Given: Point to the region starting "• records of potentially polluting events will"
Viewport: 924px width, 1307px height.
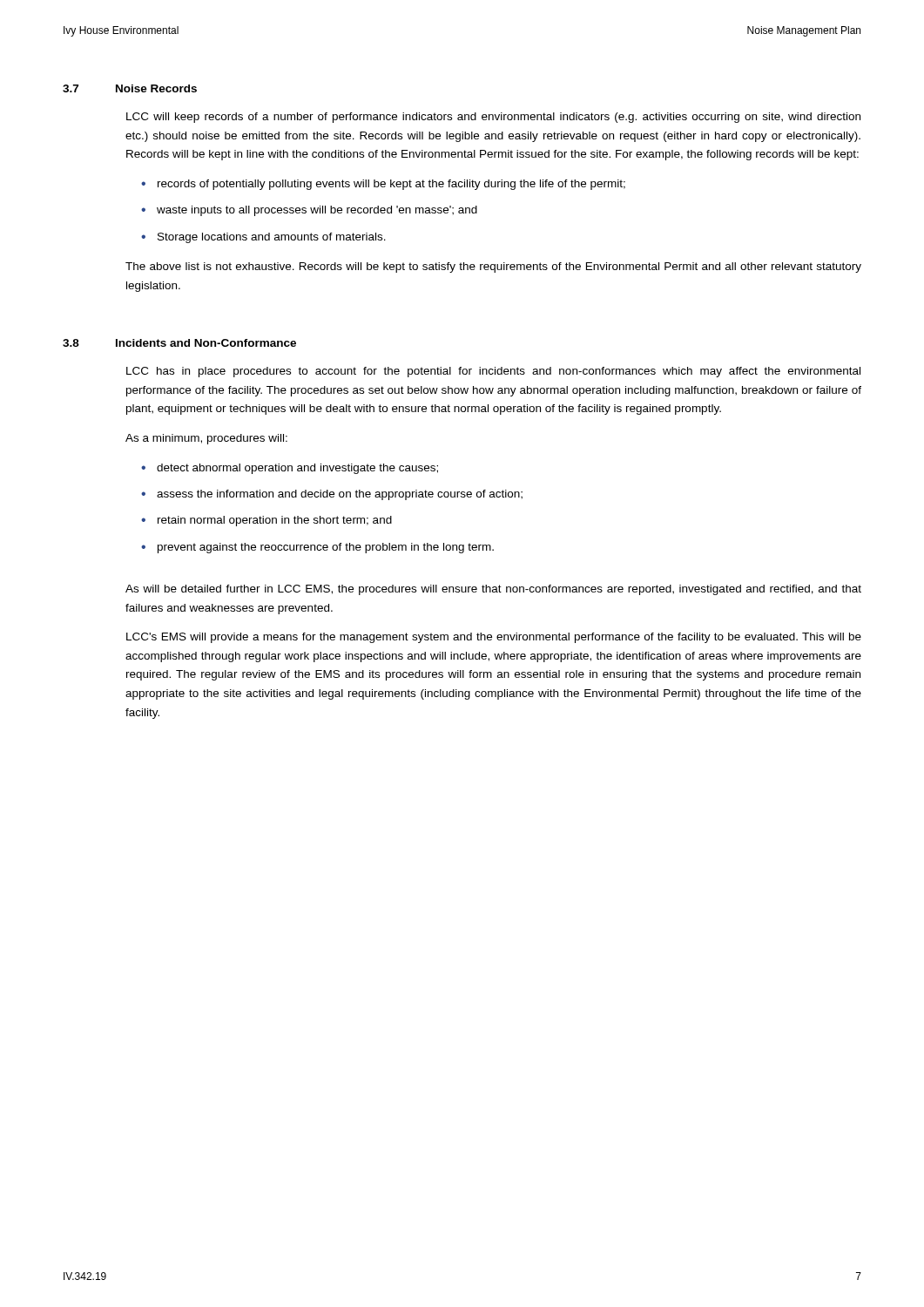Looking at the screenshot, I should [x=501, y=184].
